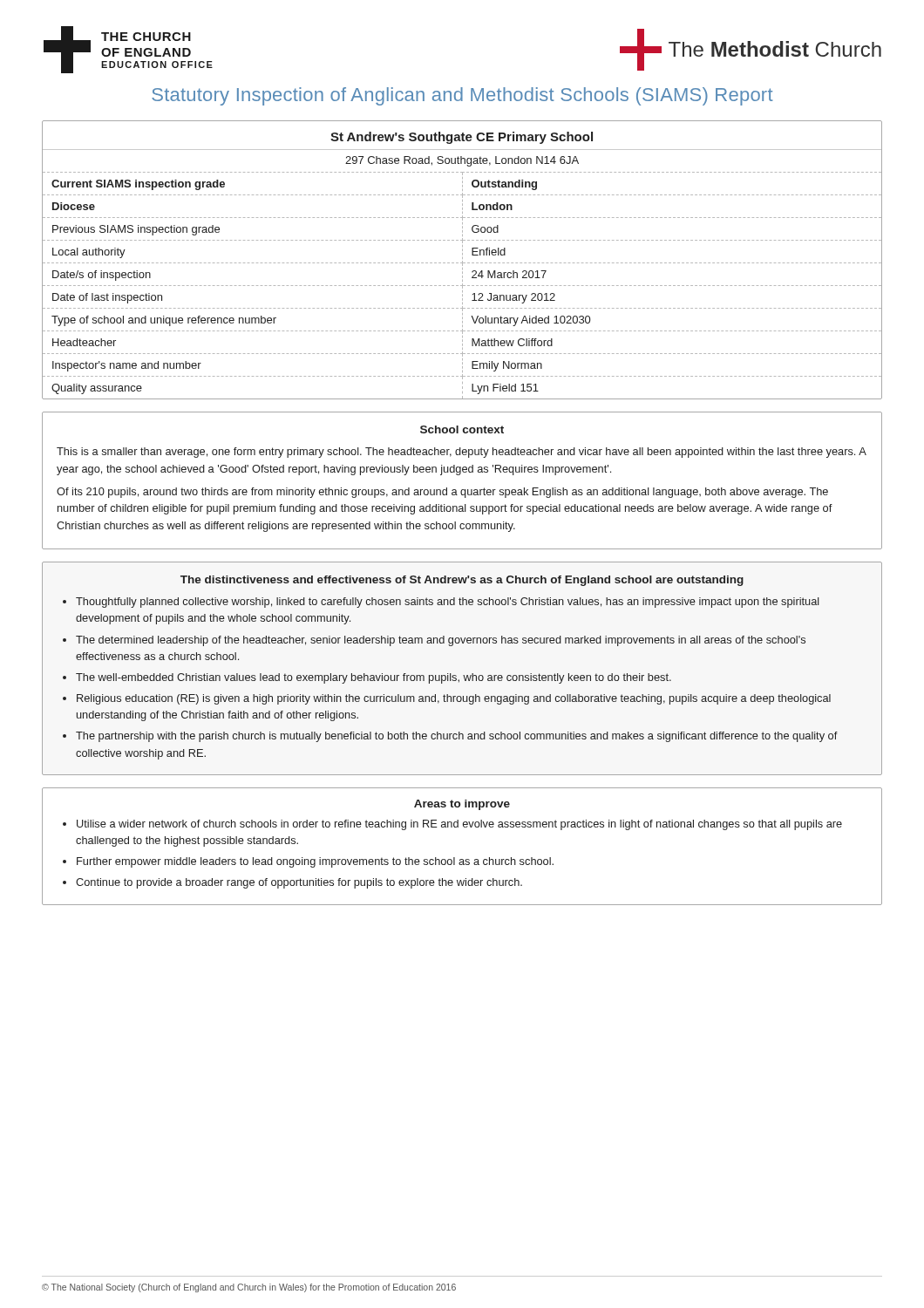Click on the passage starting "Statutory Inspection of Anglican"
The image size is (924, 1308).
(x=462, y=95)
